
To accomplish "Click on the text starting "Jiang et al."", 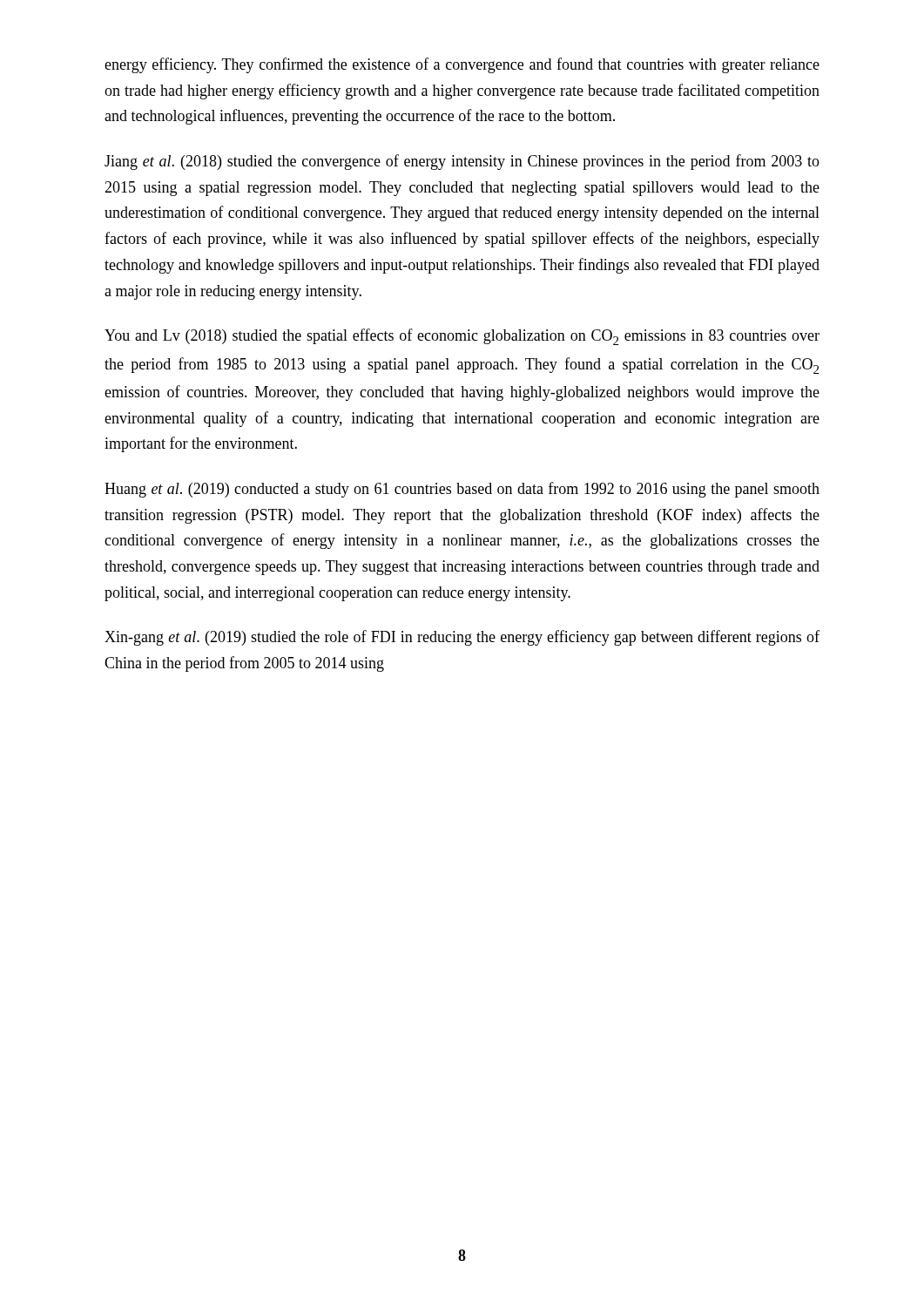I will (x=462, y=226).
